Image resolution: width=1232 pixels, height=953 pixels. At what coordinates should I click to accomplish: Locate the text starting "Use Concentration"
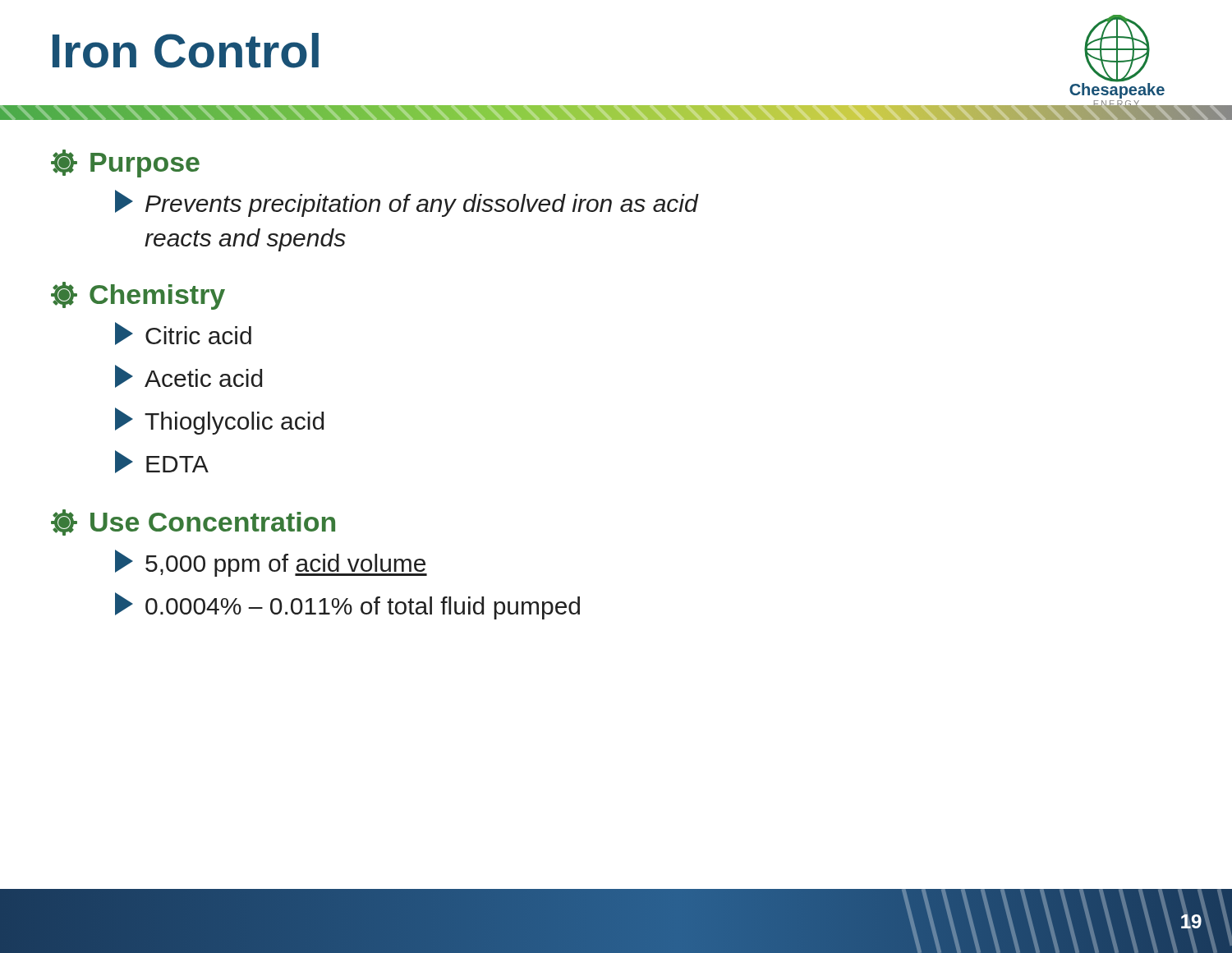tap(193, 522)
